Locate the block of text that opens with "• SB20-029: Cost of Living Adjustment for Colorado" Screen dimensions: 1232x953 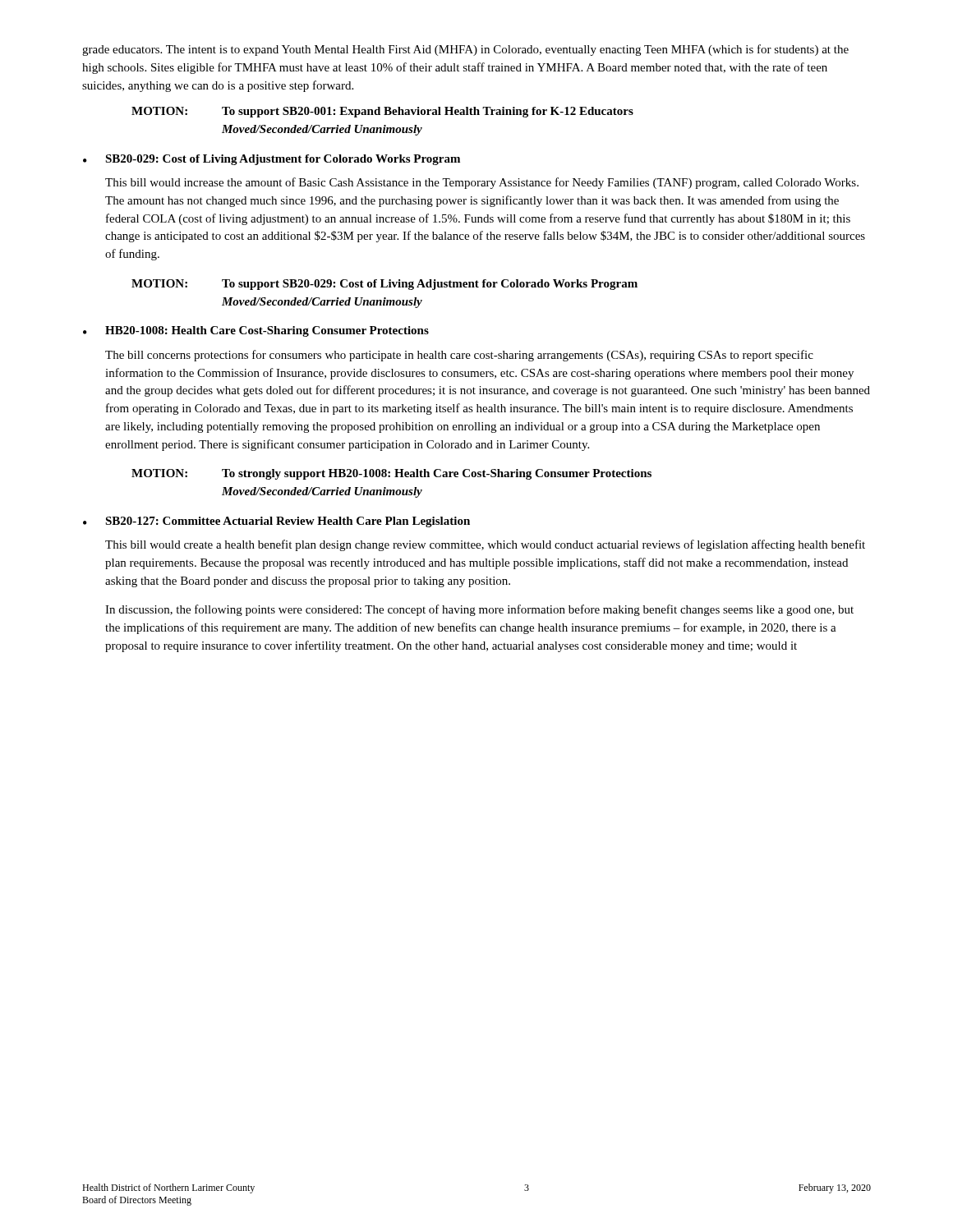pyautogui.click(x=476, y=208)
